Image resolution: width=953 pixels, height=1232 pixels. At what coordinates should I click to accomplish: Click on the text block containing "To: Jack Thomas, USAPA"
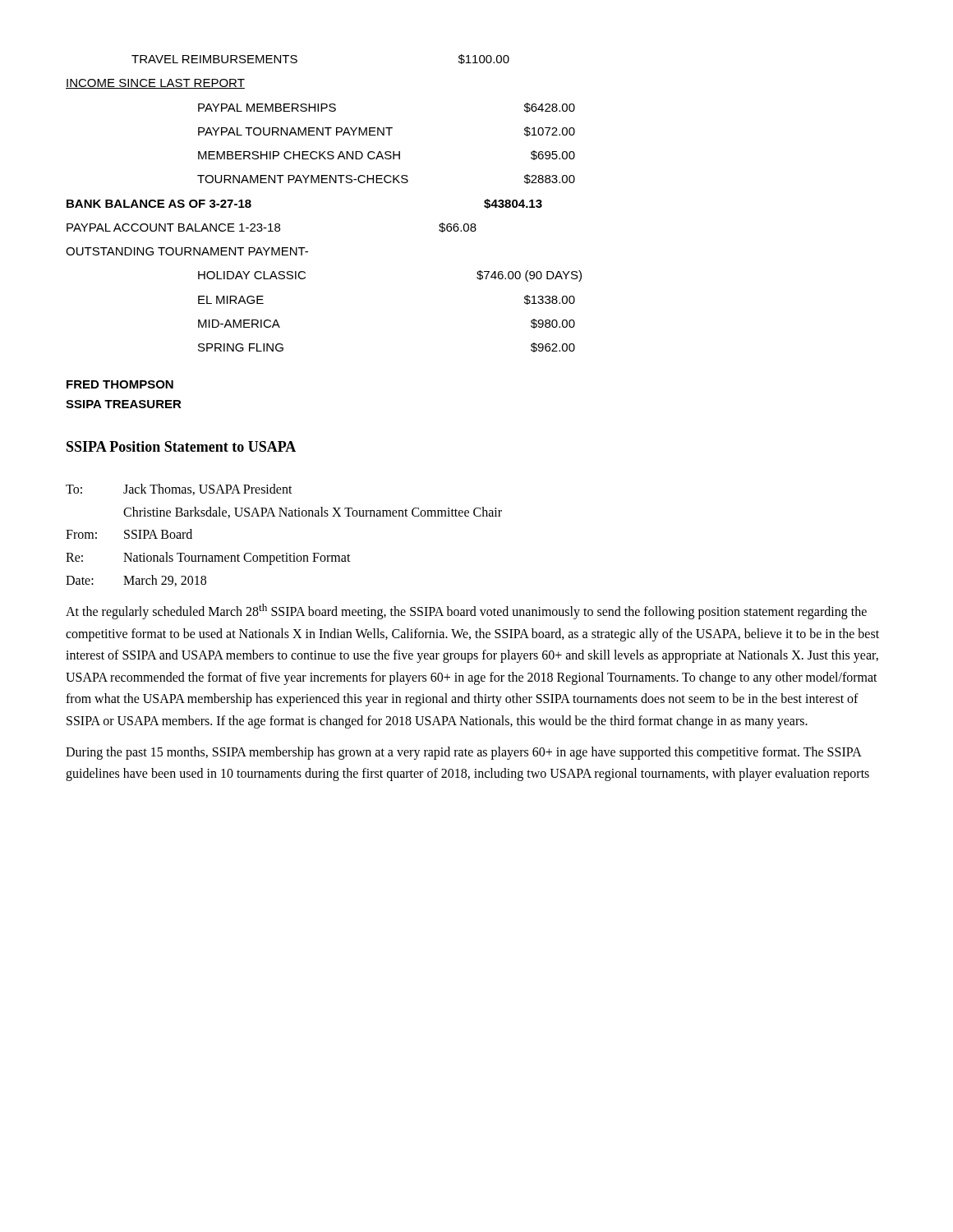(179, 490)
